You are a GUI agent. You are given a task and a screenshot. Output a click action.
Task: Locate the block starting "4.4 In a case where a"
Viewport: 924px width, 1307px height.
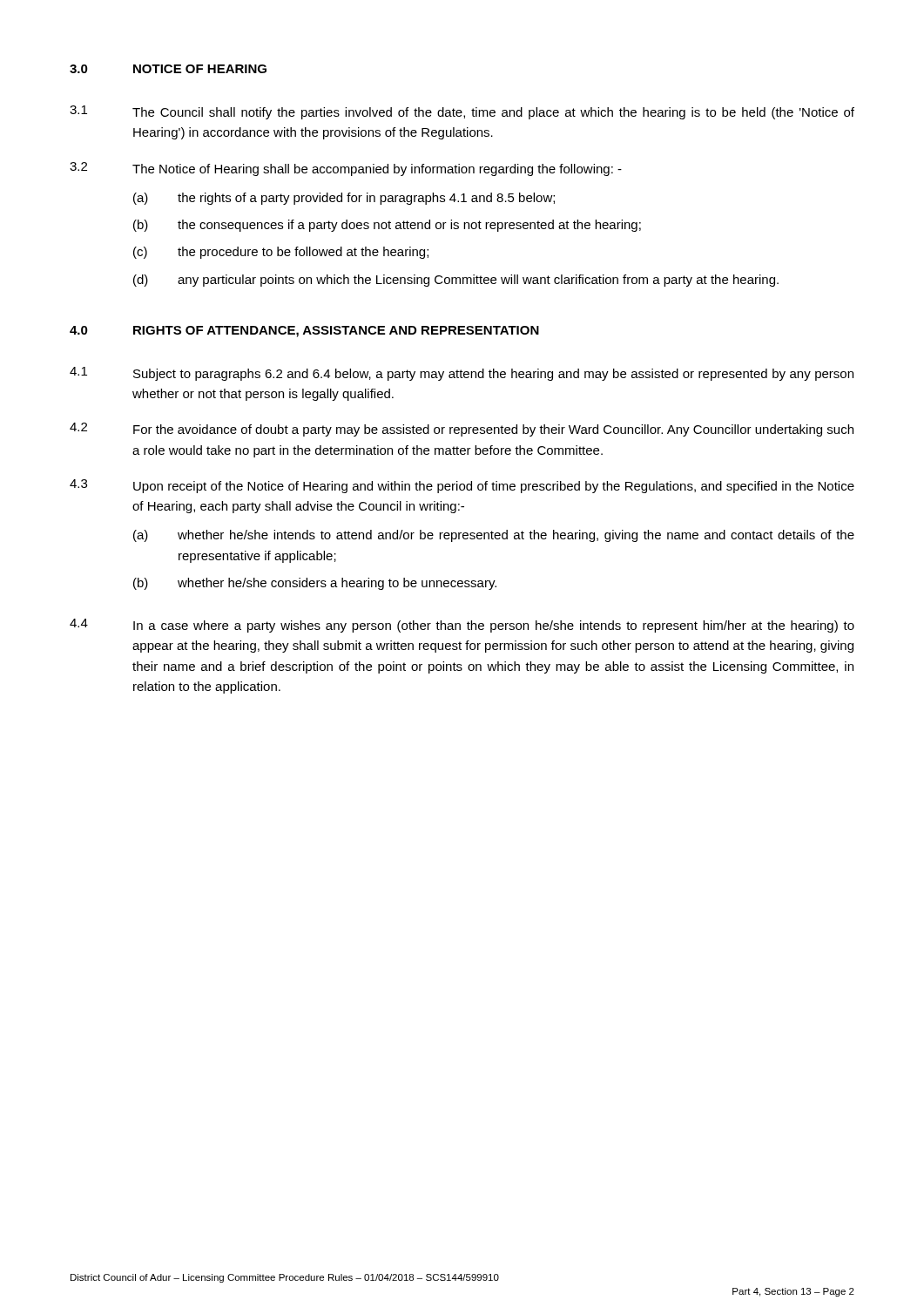point(462,656)
